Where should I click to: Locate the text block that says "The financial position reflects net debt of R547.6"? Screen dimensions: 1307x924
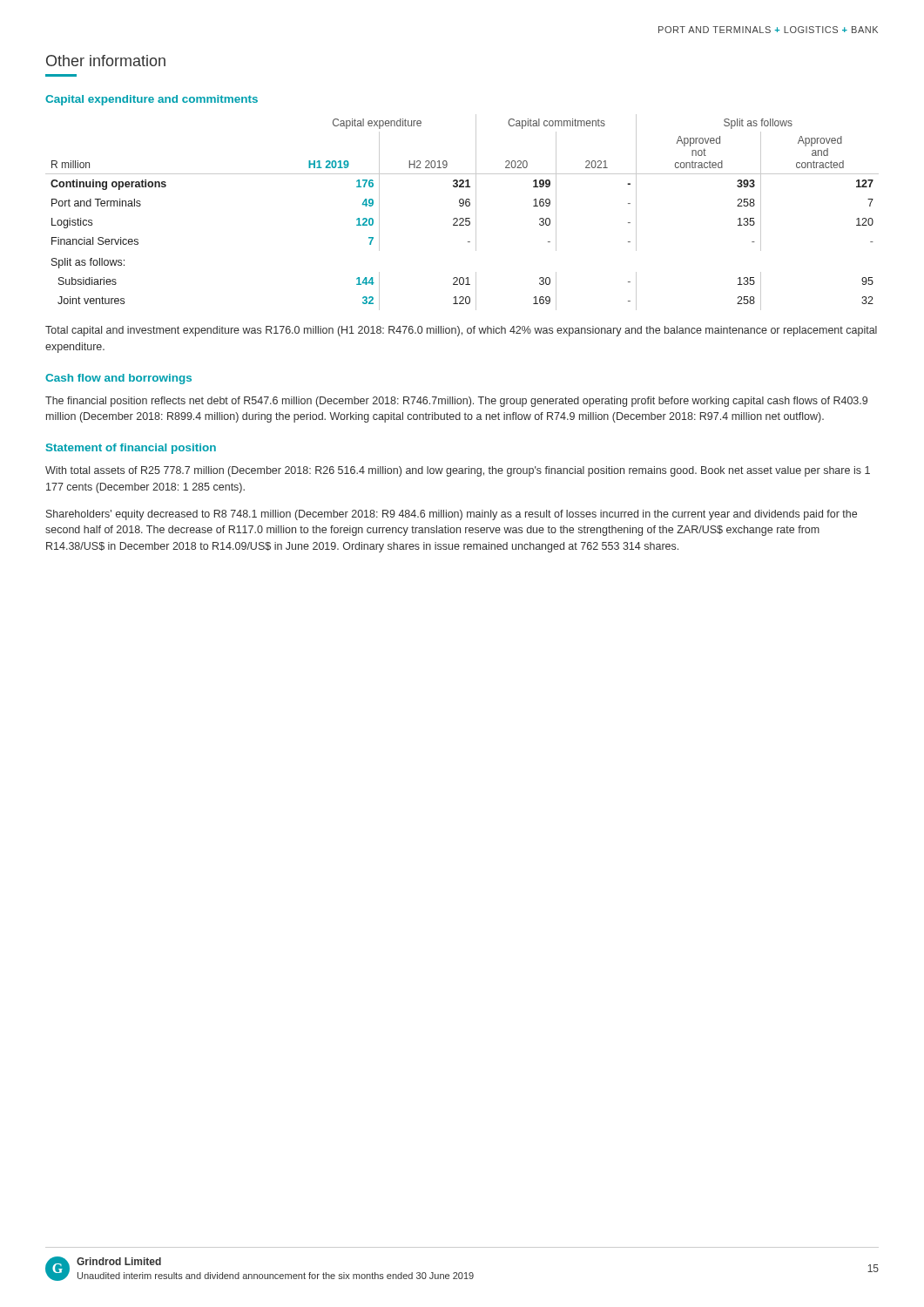tap(462, 409)
